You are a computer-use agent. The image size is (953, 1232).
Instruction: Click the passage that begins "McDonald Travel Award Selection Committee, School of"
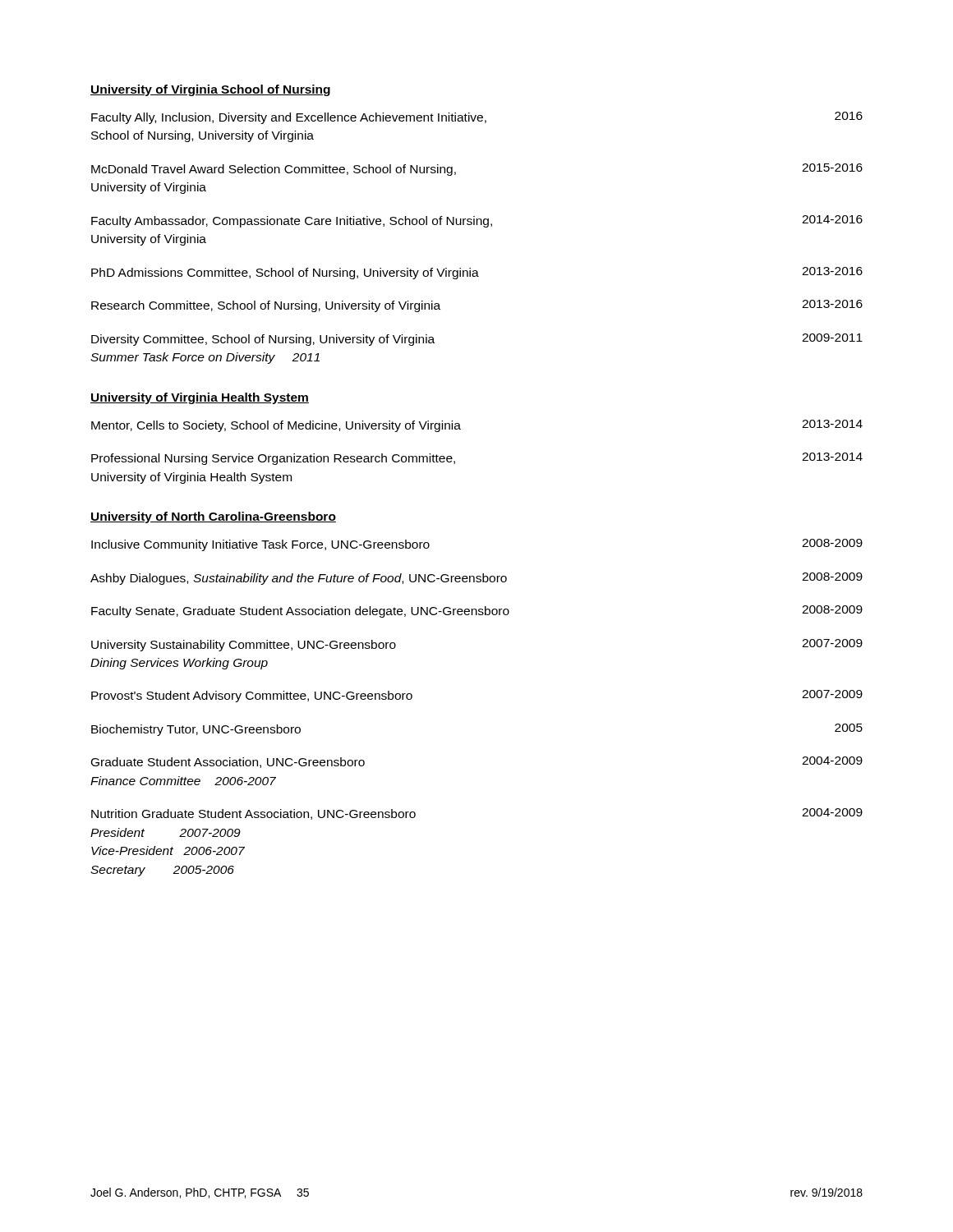276,169
